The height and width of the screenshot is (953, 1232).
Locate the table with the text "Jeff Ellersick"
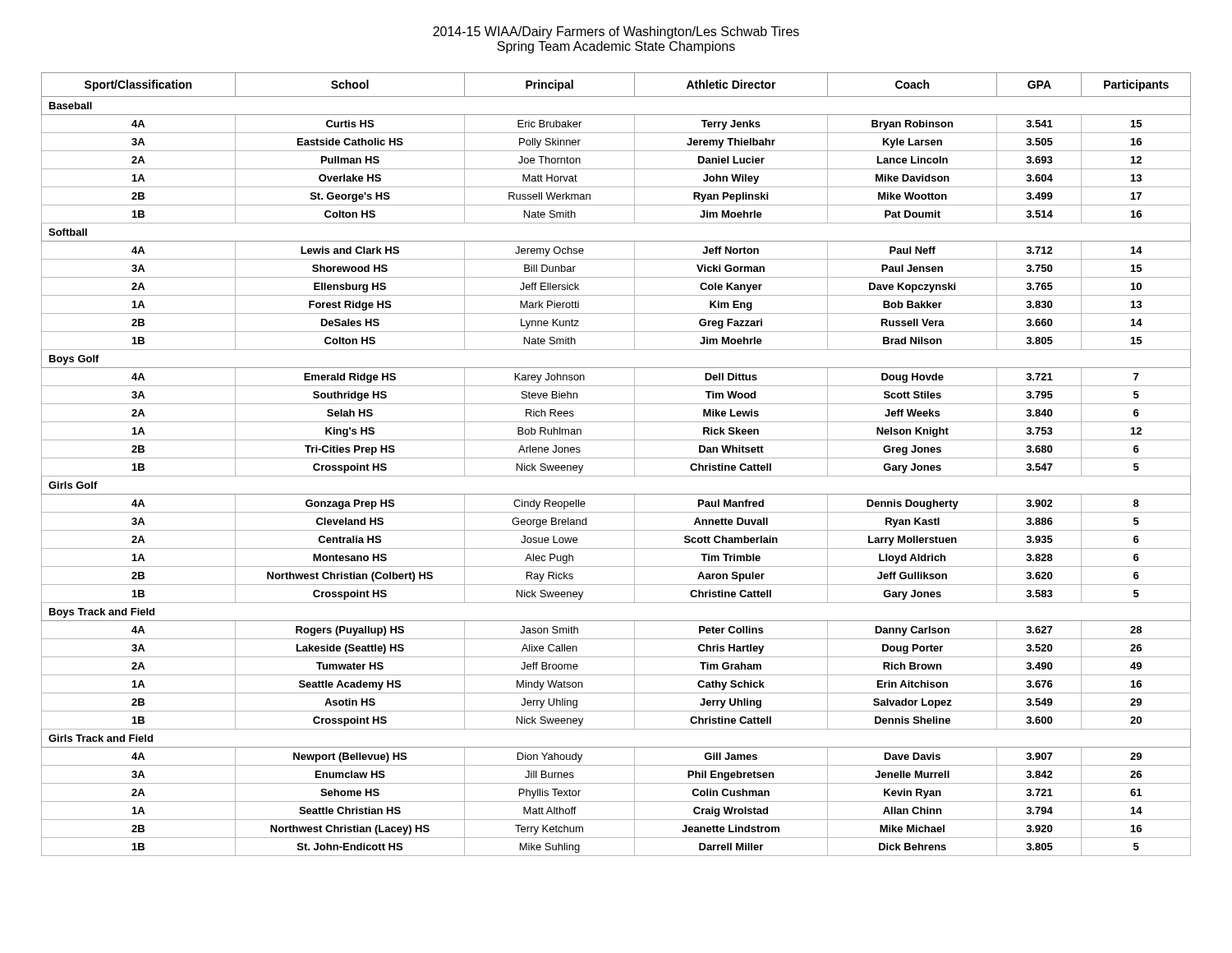coord(616,464)
